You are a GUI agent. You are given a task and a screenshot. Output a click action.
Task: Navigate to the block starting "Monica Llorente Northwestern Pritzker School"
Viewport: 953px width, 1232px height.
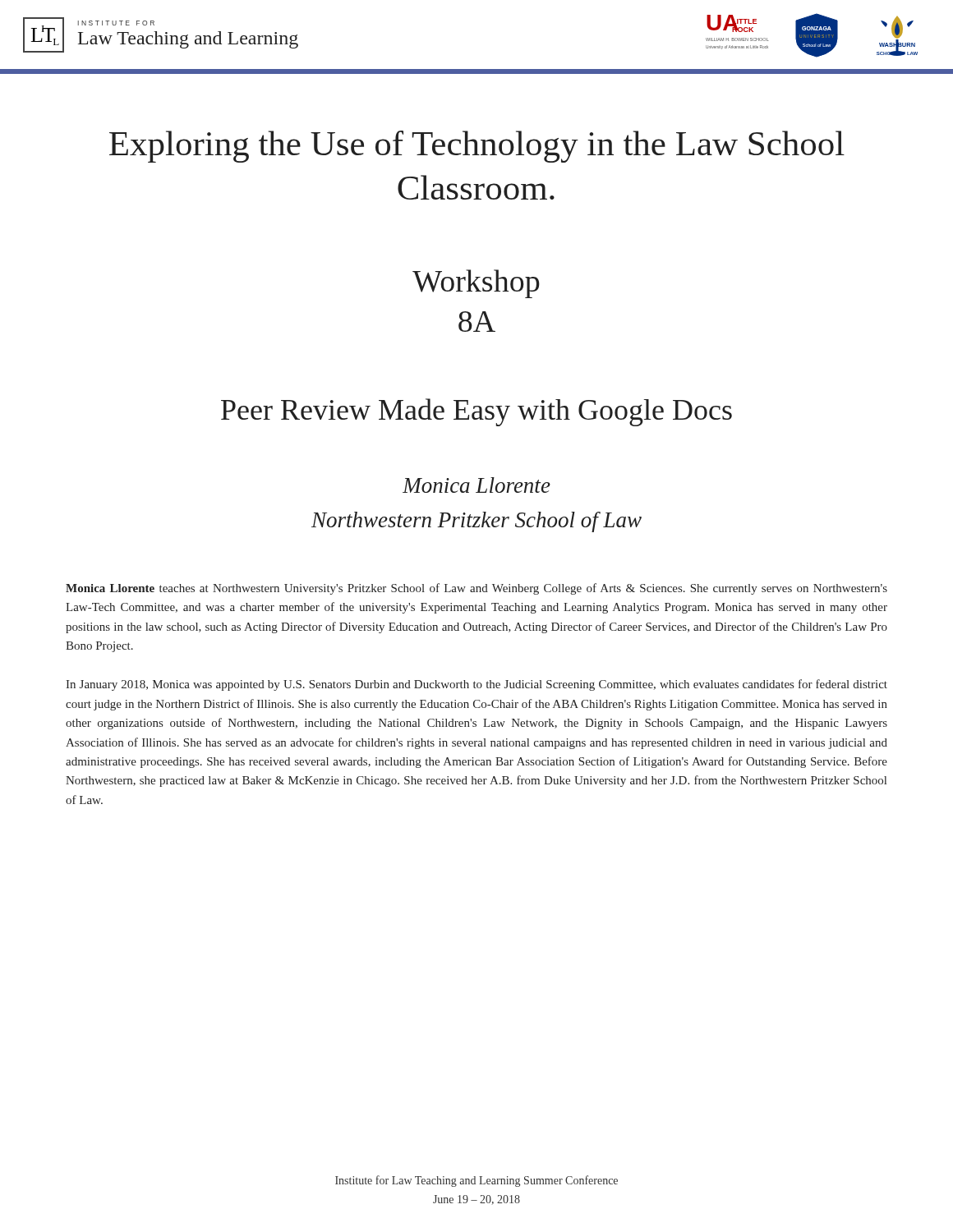476,503
